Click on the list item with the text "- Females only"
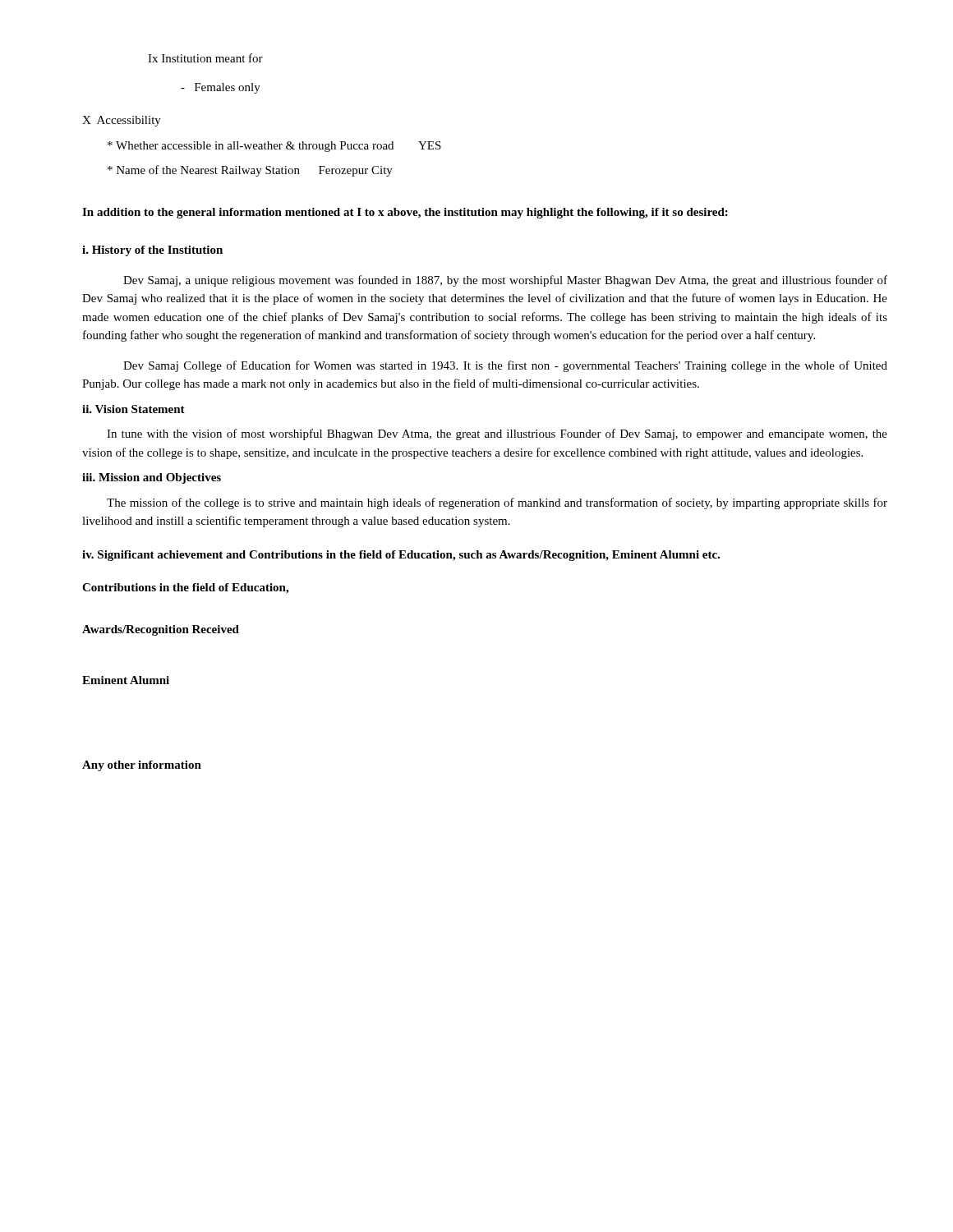 click(x=221, y=88)
